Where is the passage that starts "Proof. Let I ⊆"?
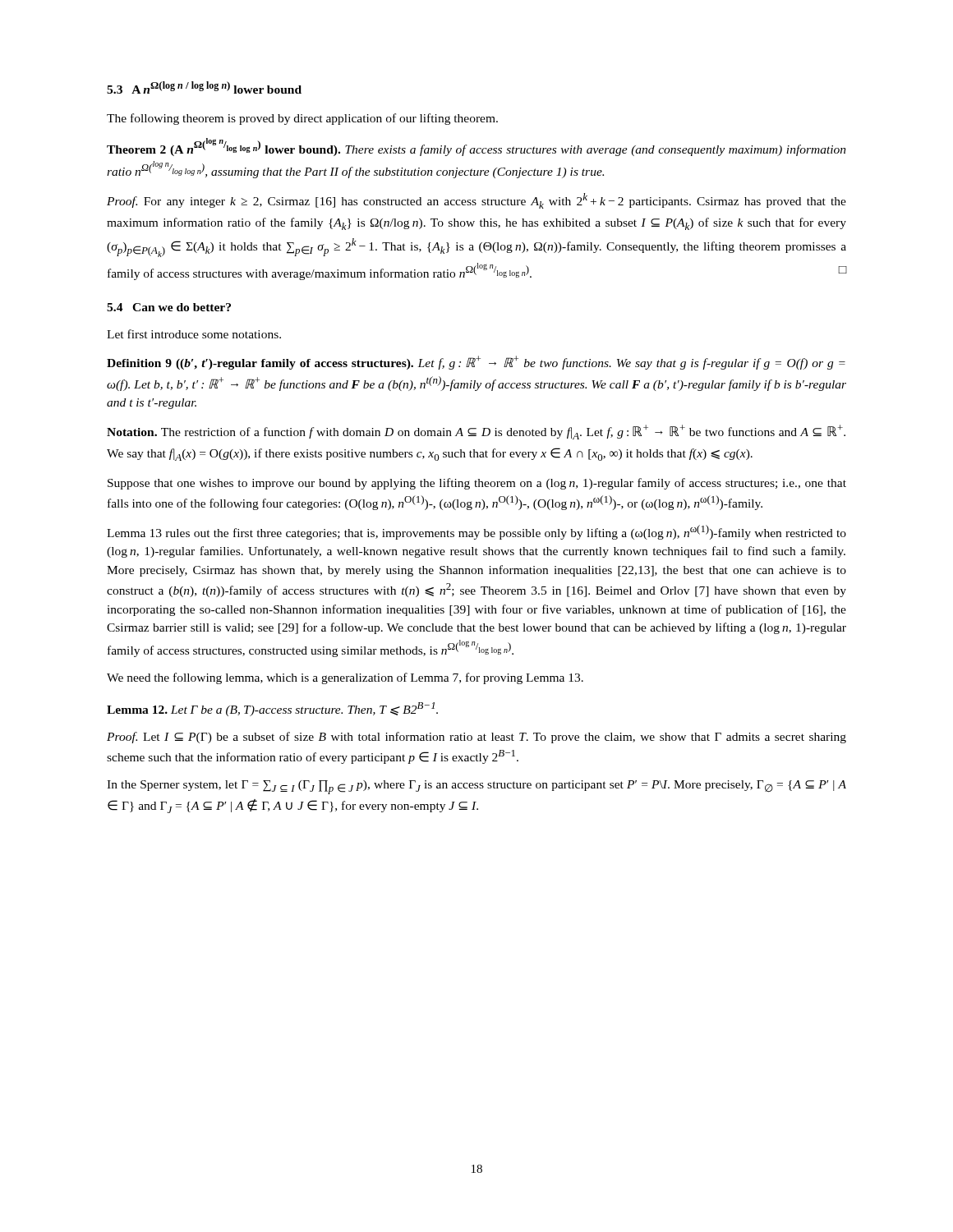 tap(476, 747)
